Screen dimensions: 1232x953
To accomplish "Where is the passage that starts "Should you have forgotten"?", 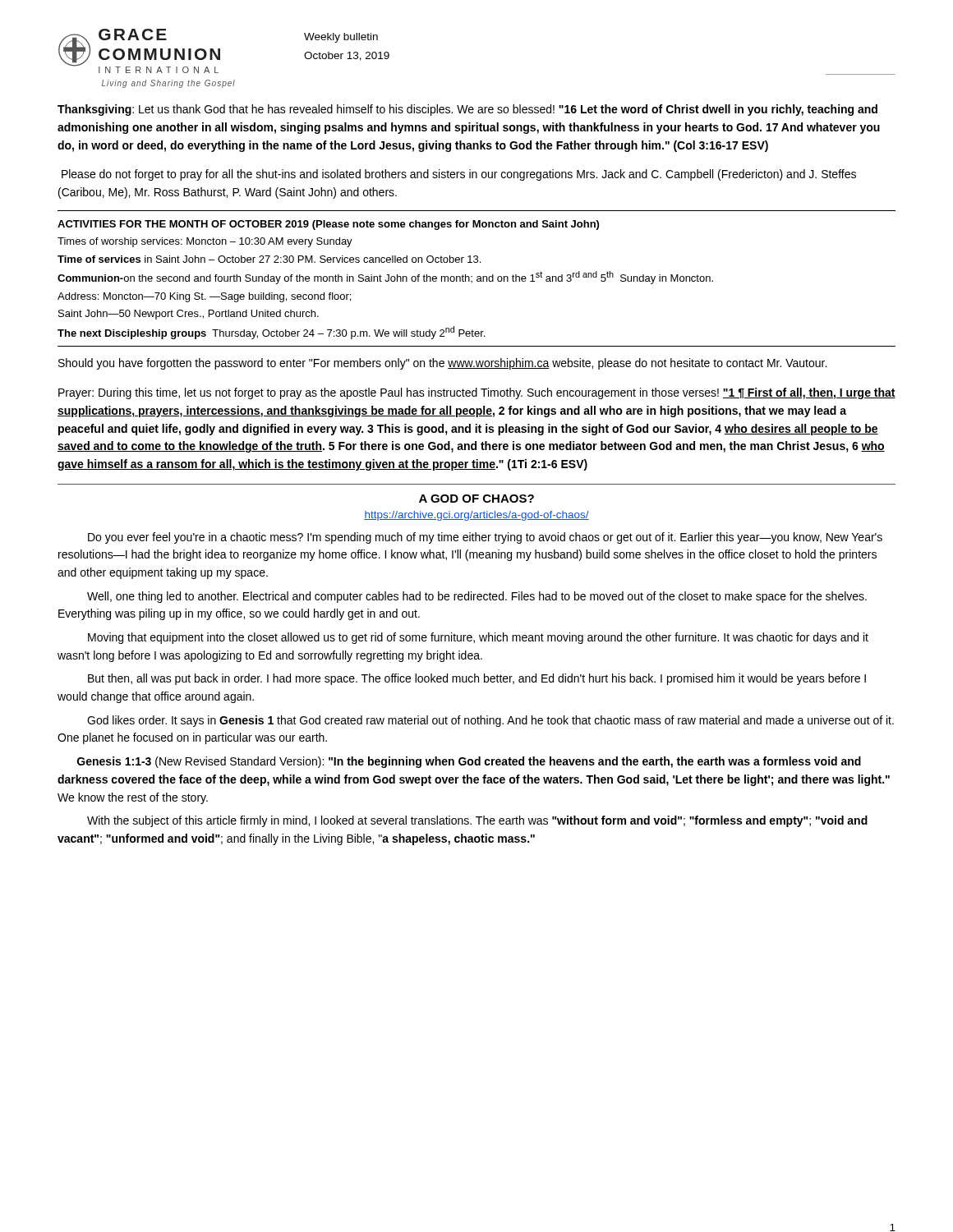I will [x=443, y=363].
